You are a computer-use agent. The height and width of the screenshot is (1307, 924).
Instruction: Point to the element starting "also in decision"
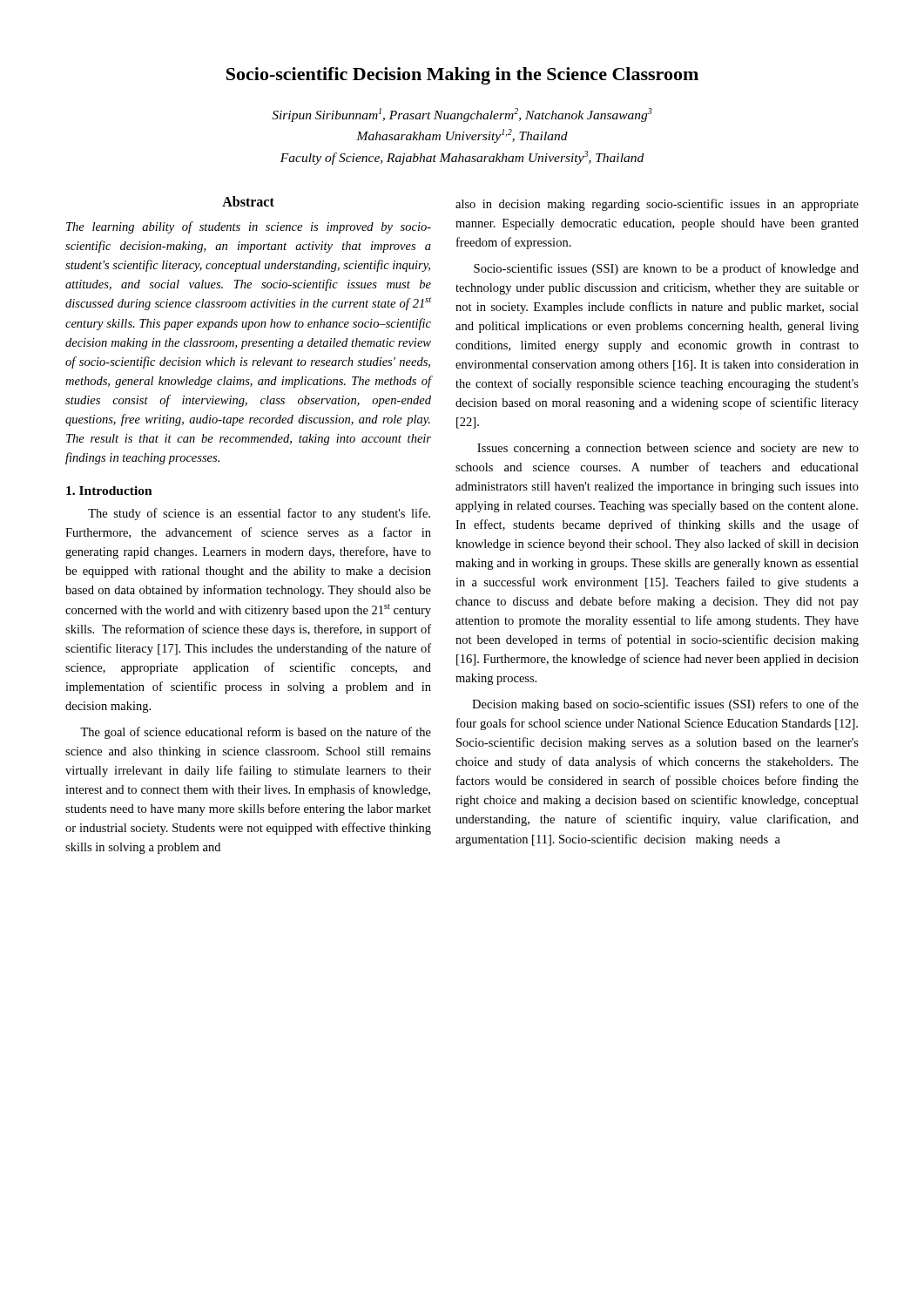click(x=657, y=223)
